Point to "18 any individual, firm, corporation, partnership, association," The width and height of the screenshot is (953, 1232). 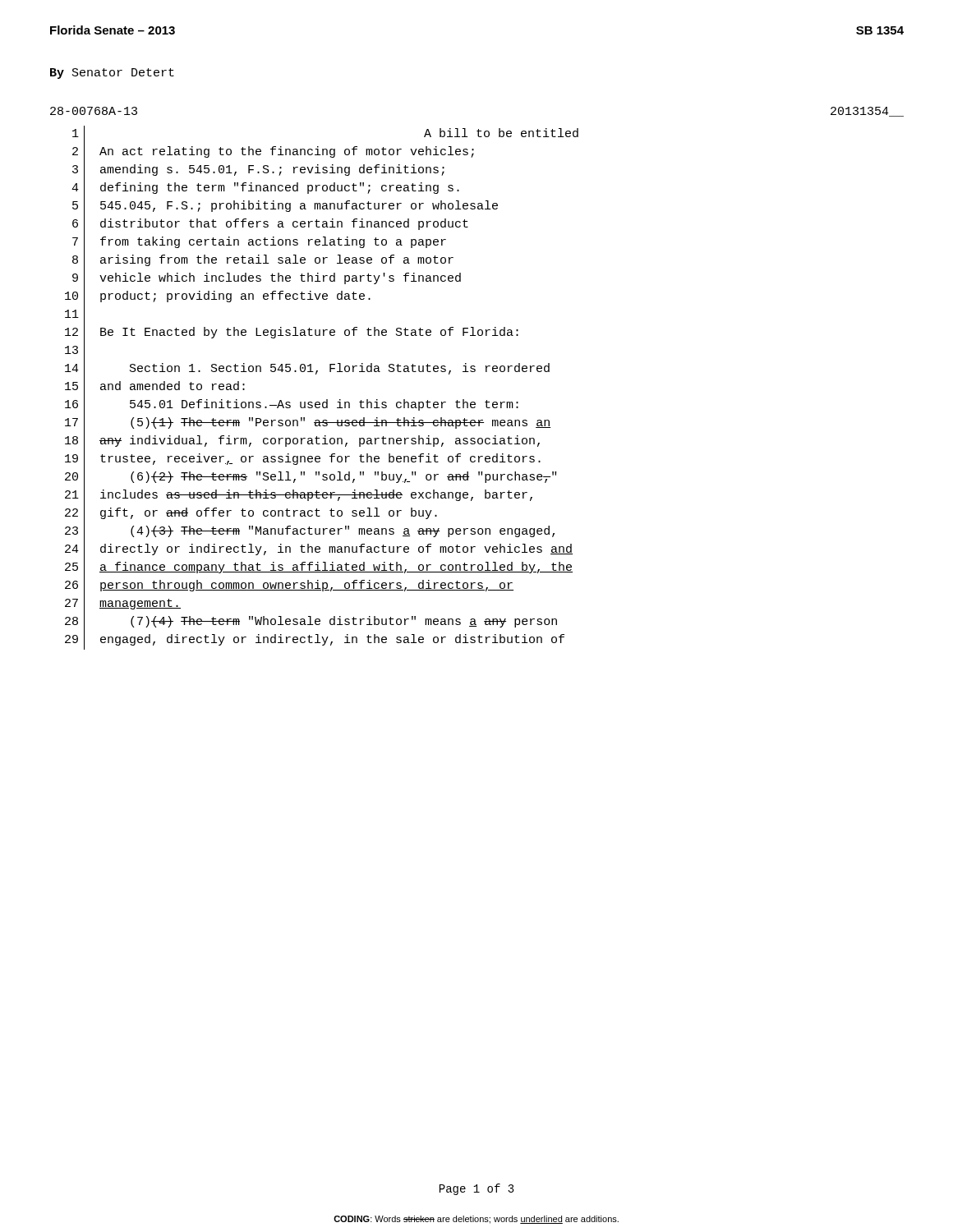[476, 442]
